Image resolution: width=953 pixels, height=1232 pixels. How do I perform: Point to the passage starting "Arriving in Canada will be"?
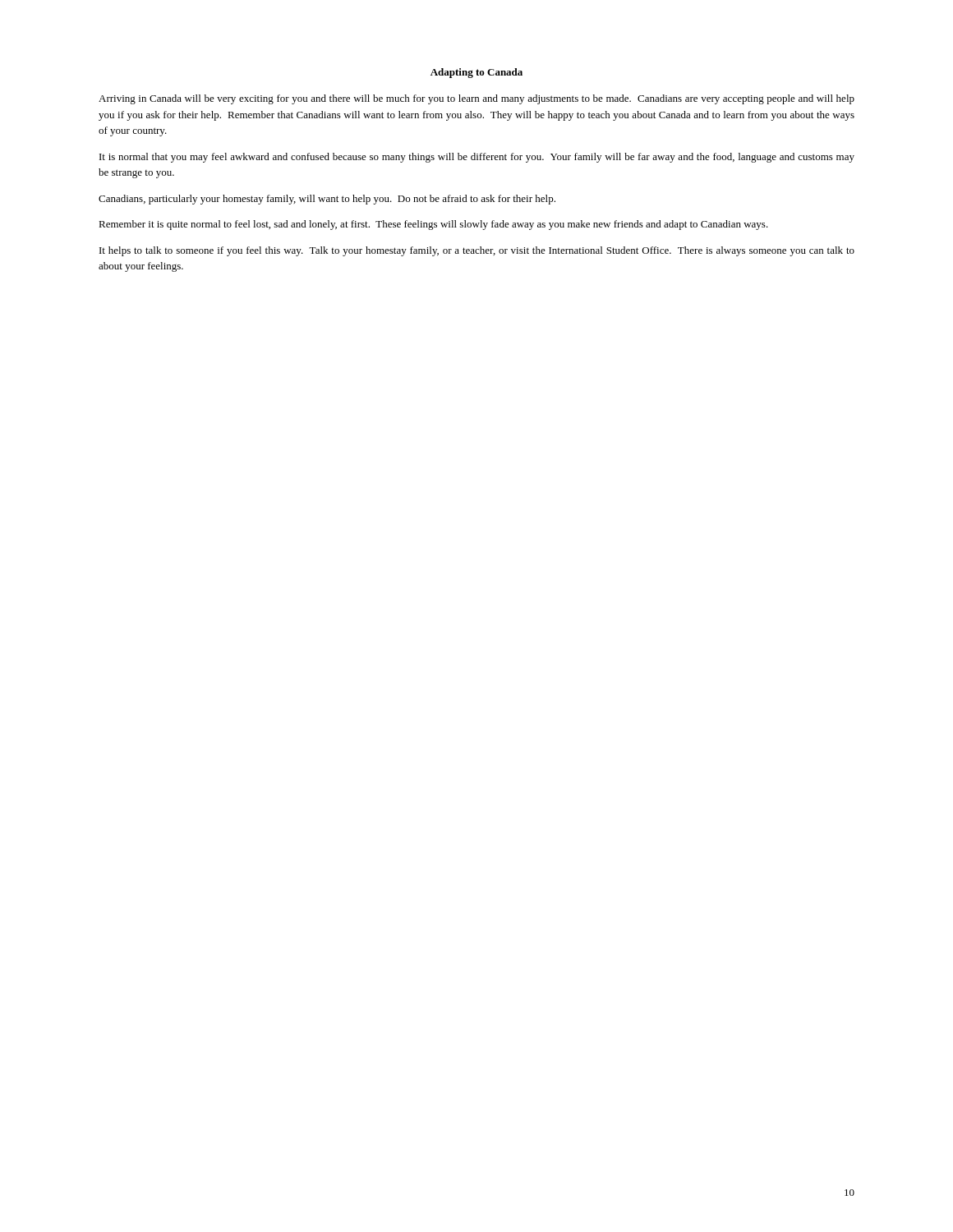pyautogui.click(x=476, y=114)
